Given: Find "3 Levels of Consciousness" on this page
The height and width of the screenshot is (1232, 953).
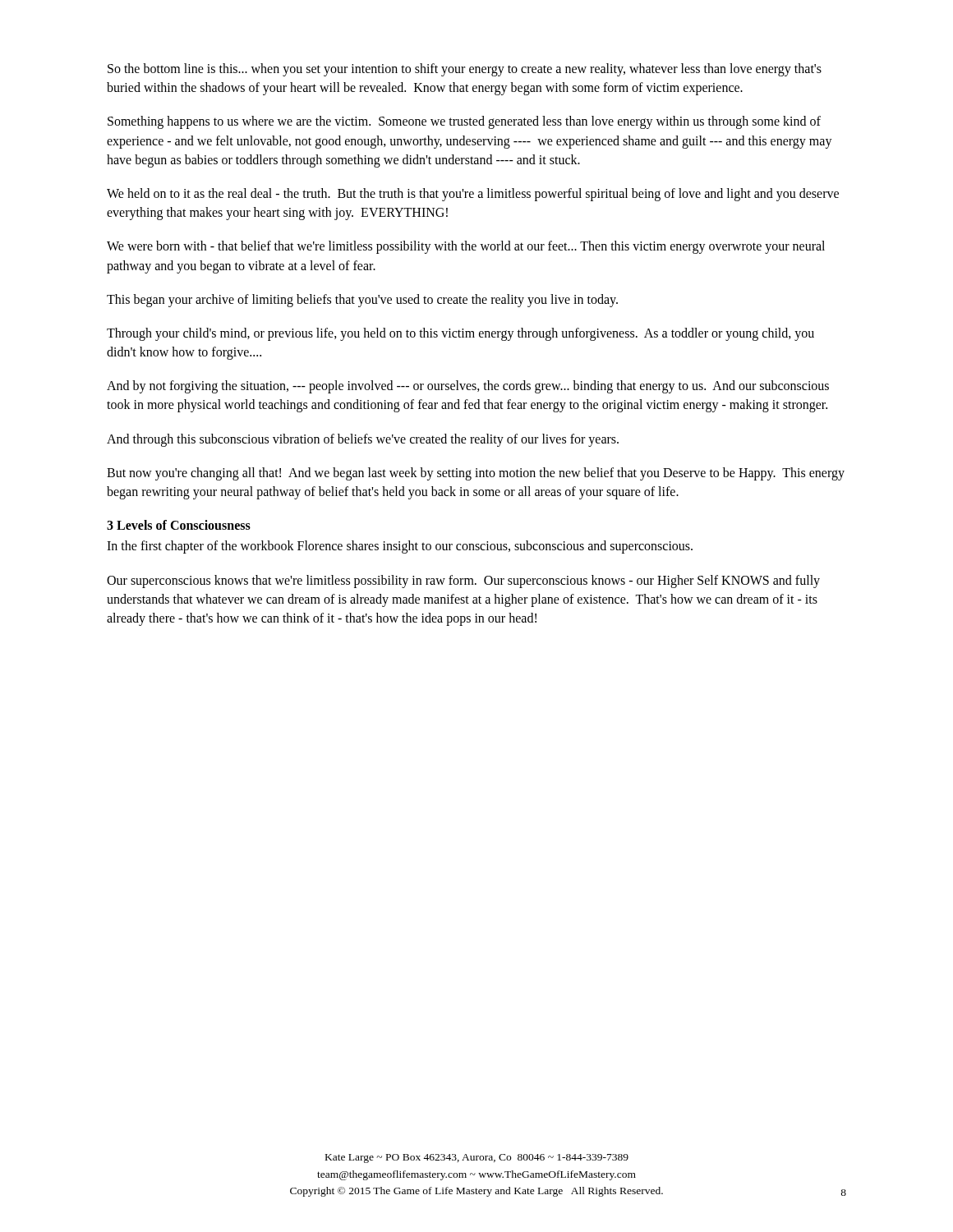Looking at the screenshot, I should pyautogui.click(x=179, y=525).
